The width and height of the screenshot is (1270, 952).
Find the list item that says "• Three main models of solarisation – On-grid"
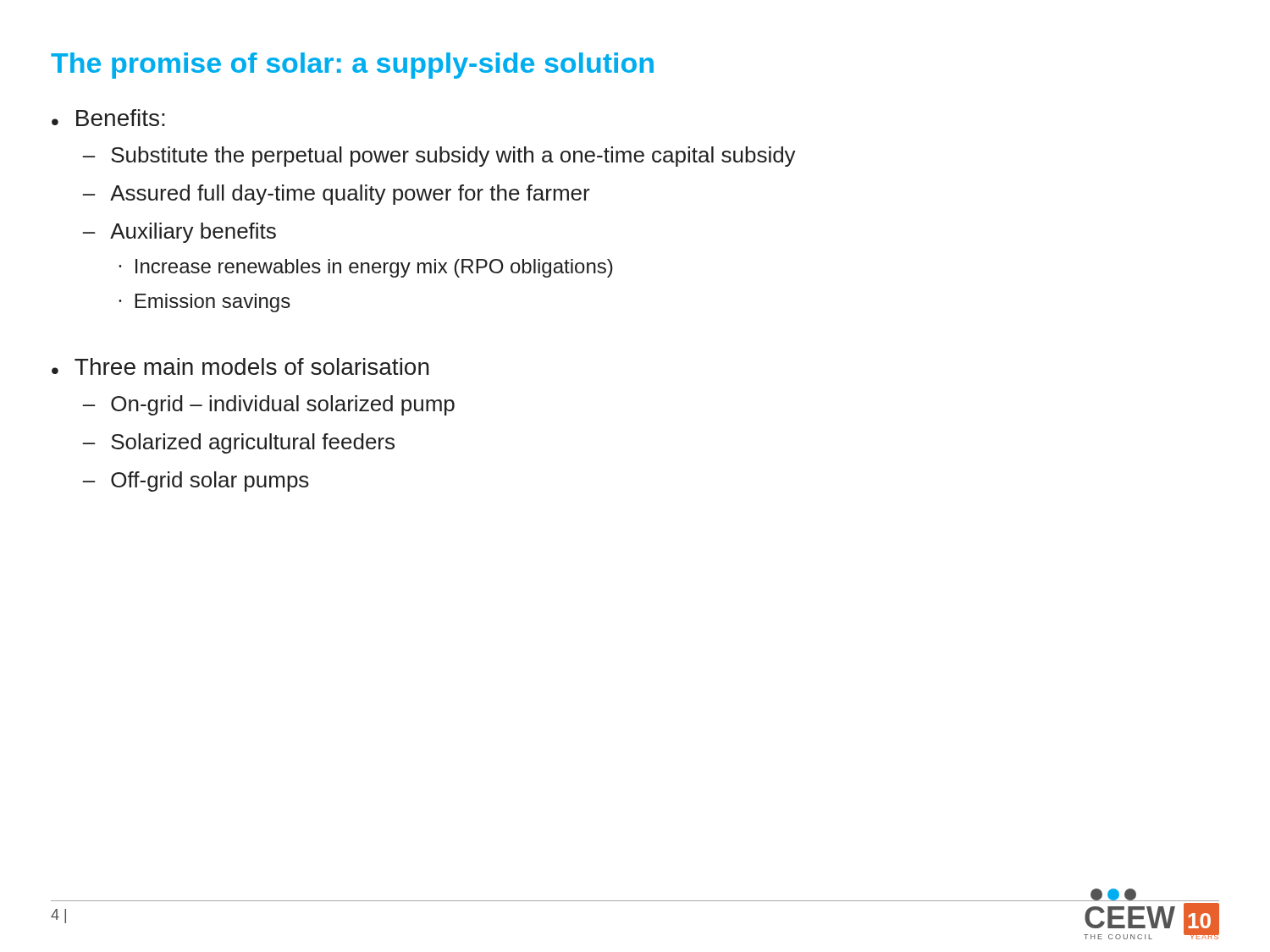click(240, 366)
